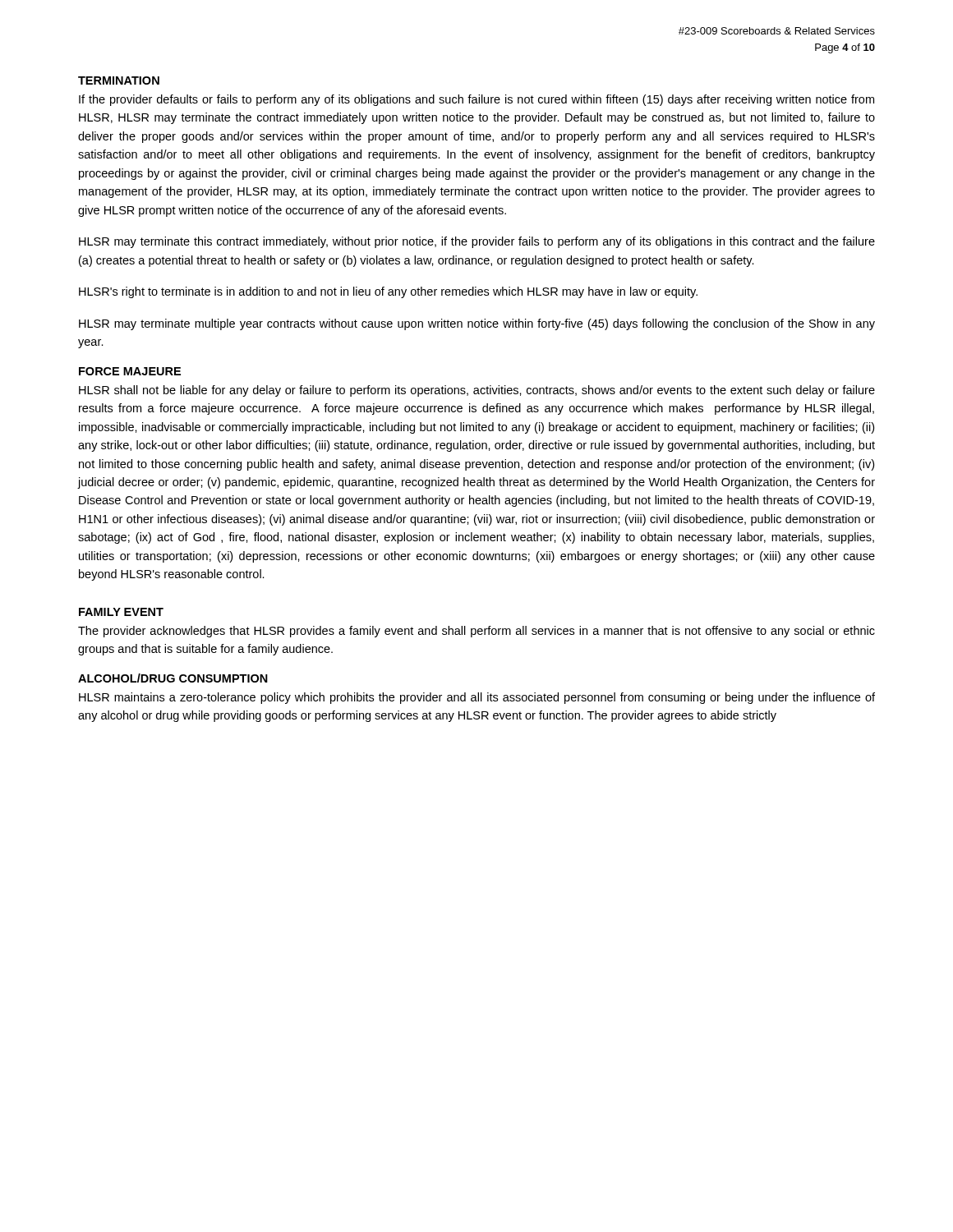Screen dimensions: 1232x953
Task: Locate the element starting "If the provider defaults or fails to perform"
Action: [x=476, y=155]
